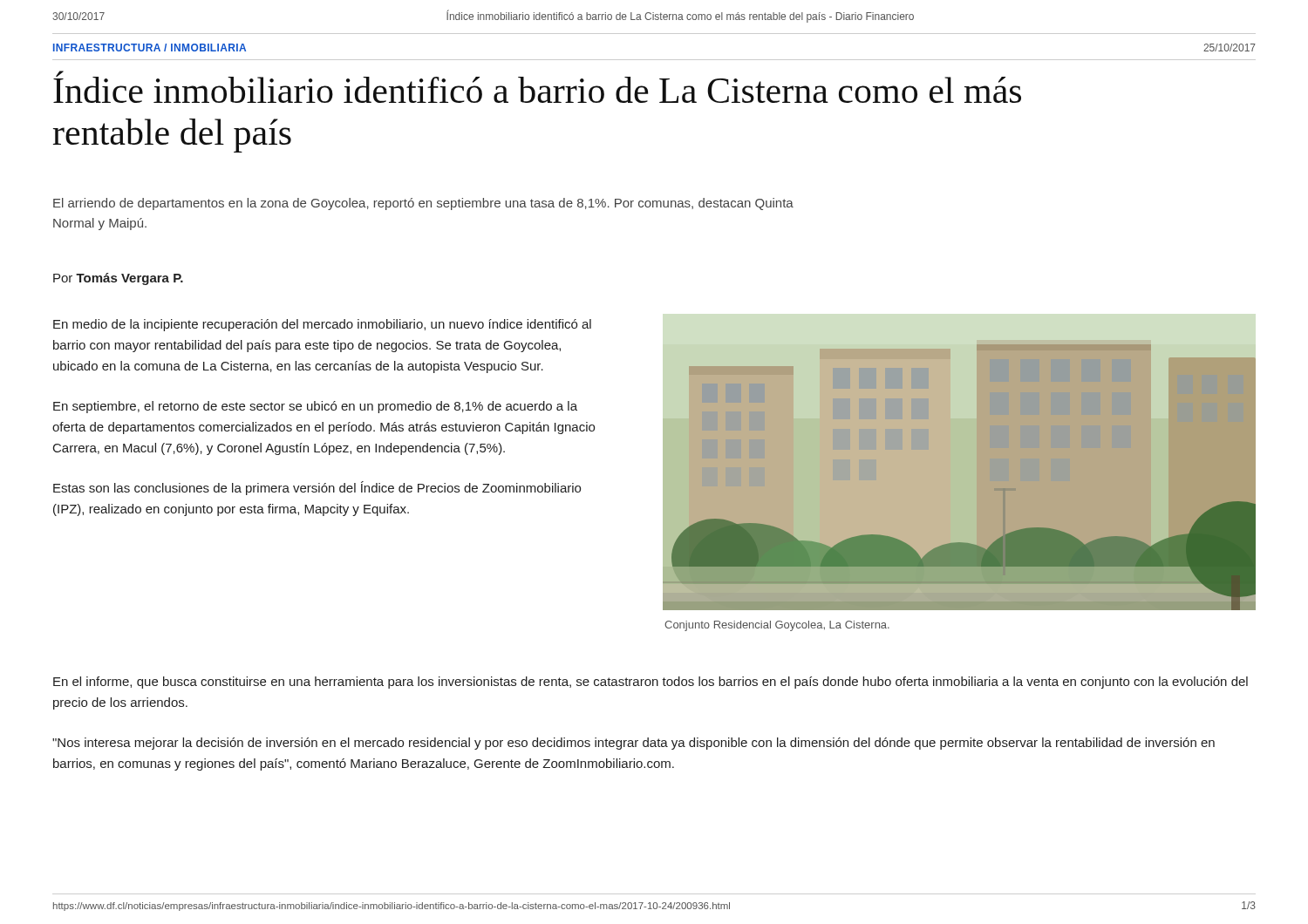
Task: Click where it says "INFRAESTRUCTURA / INMOBILIARIA"
Action: click(150, 48)
